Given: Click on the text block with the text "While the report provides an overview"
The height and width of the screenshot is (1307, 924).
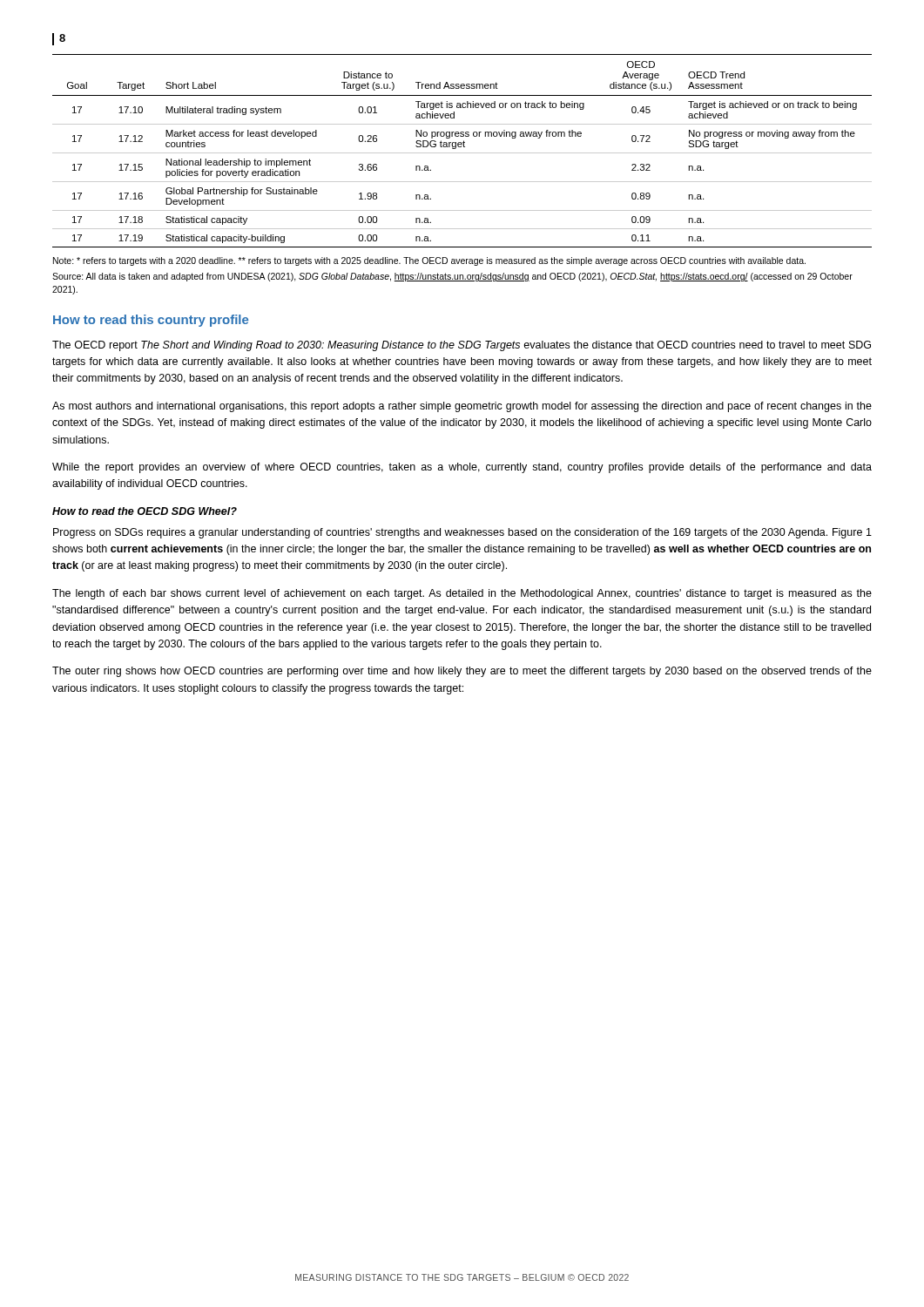Looking at the screenshot, I should pos(462,475).
